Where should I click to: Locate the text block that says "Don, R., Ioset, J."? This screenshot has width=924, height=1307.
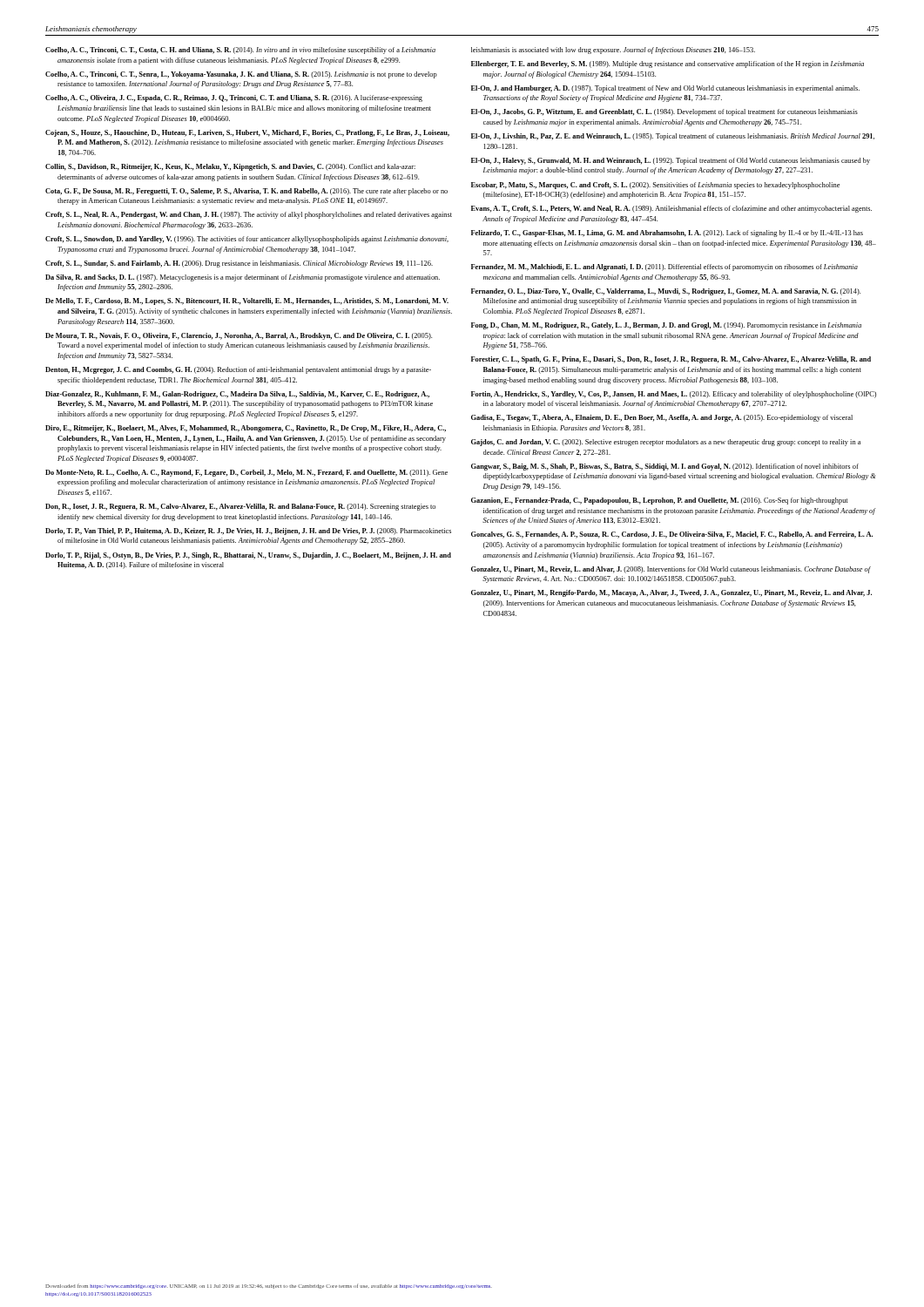[x=241, y=512]
